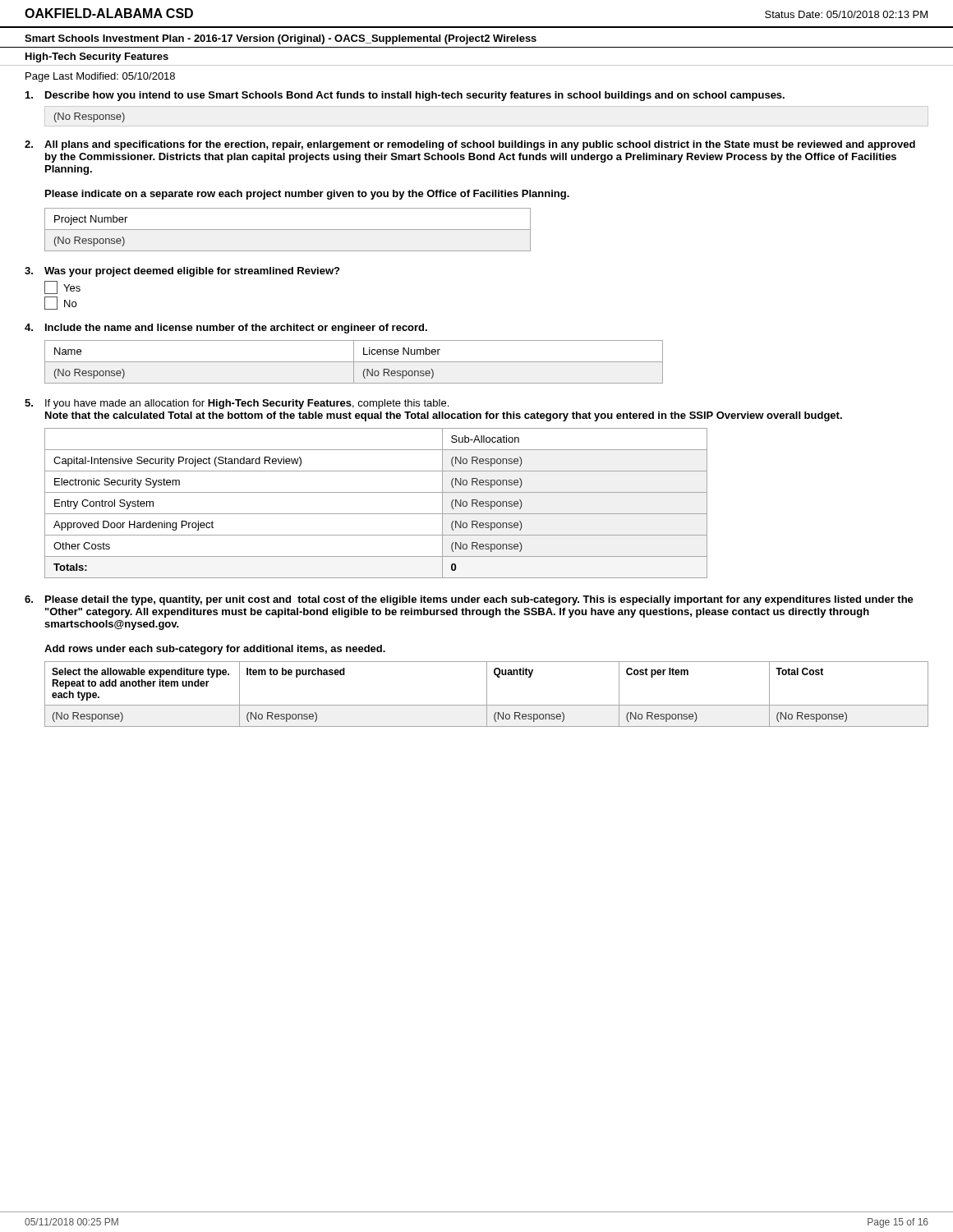Locate the text block containing "Please detail the type, quantity, per unit"
Screen dimensions: 1232x953
[476, 624]
